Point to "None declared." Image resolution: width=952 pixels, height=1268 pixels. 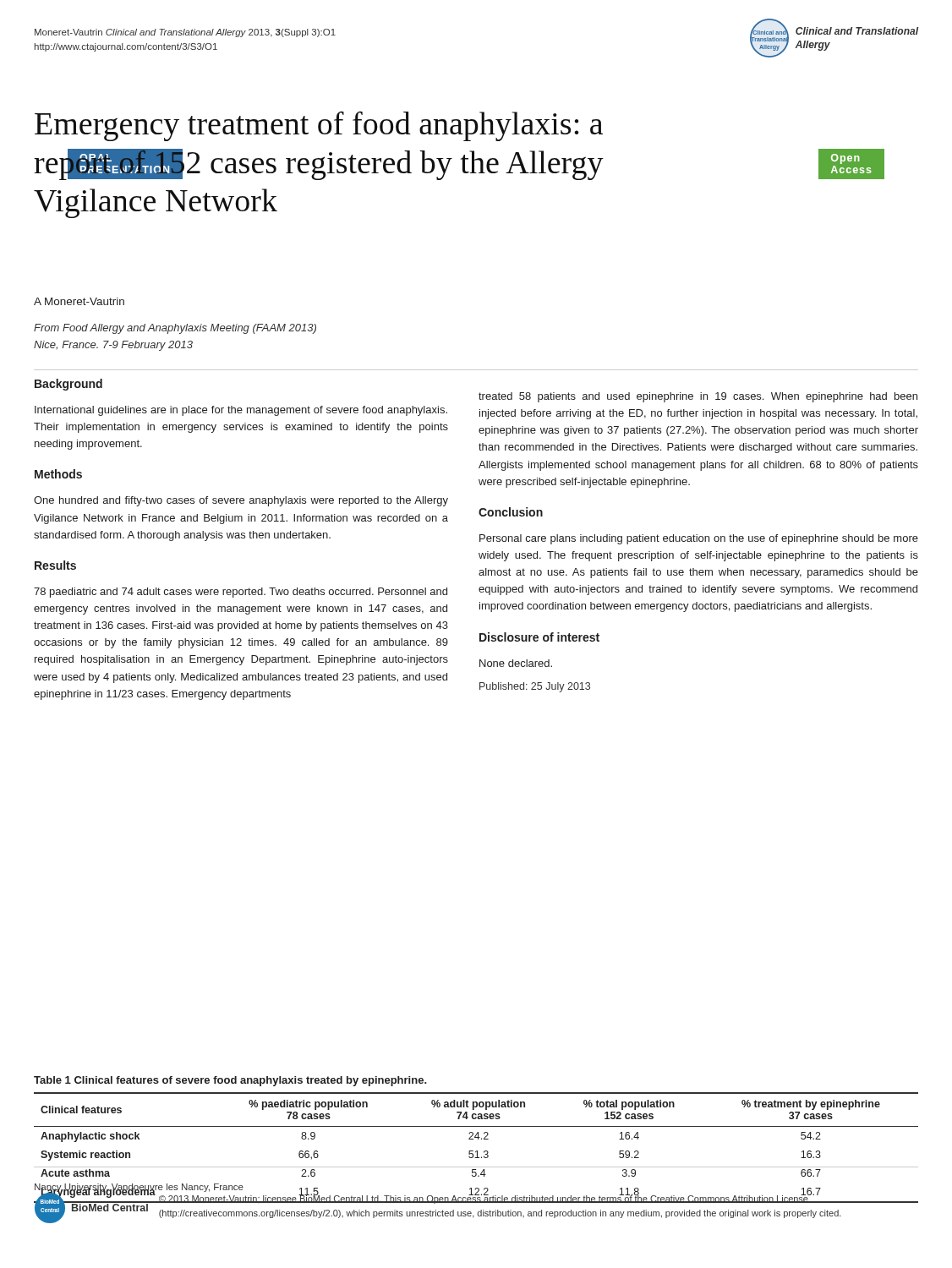coord(516,663)
